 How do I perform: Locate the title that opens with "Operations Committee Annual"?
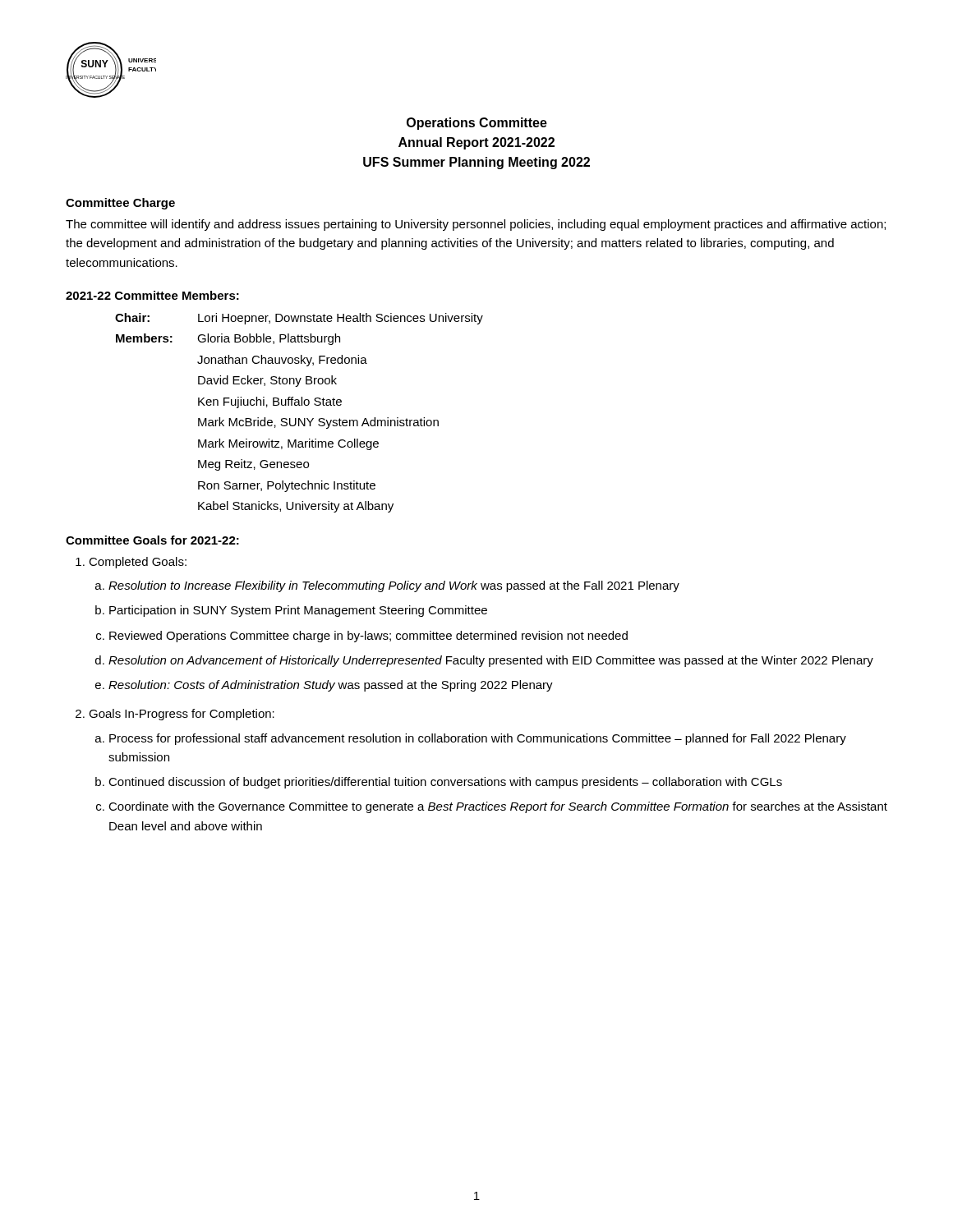pyautogui.click(x=476, y=143)
